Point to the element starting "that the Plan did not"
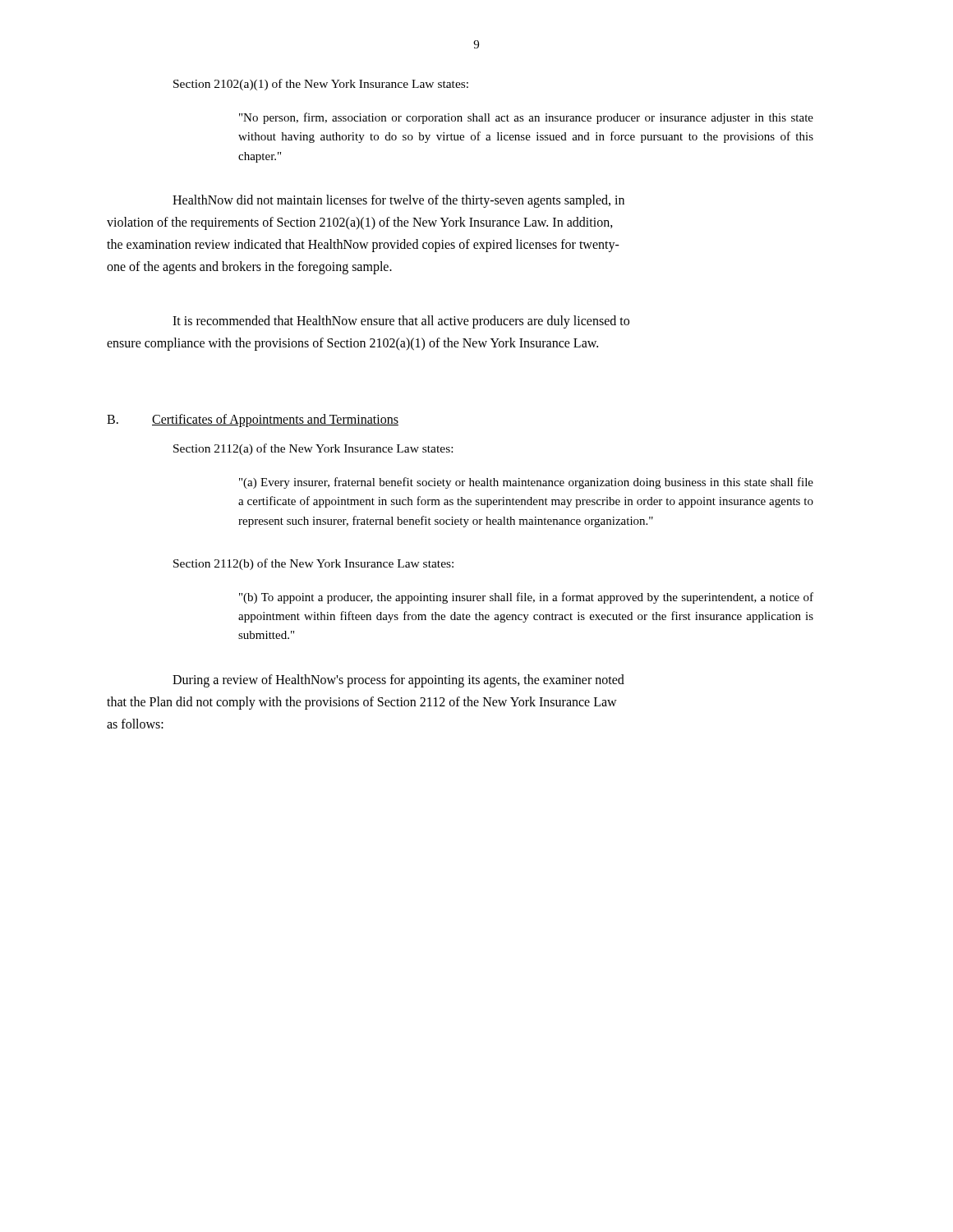This screenshot has width=953, height=1232. [362, 702]
